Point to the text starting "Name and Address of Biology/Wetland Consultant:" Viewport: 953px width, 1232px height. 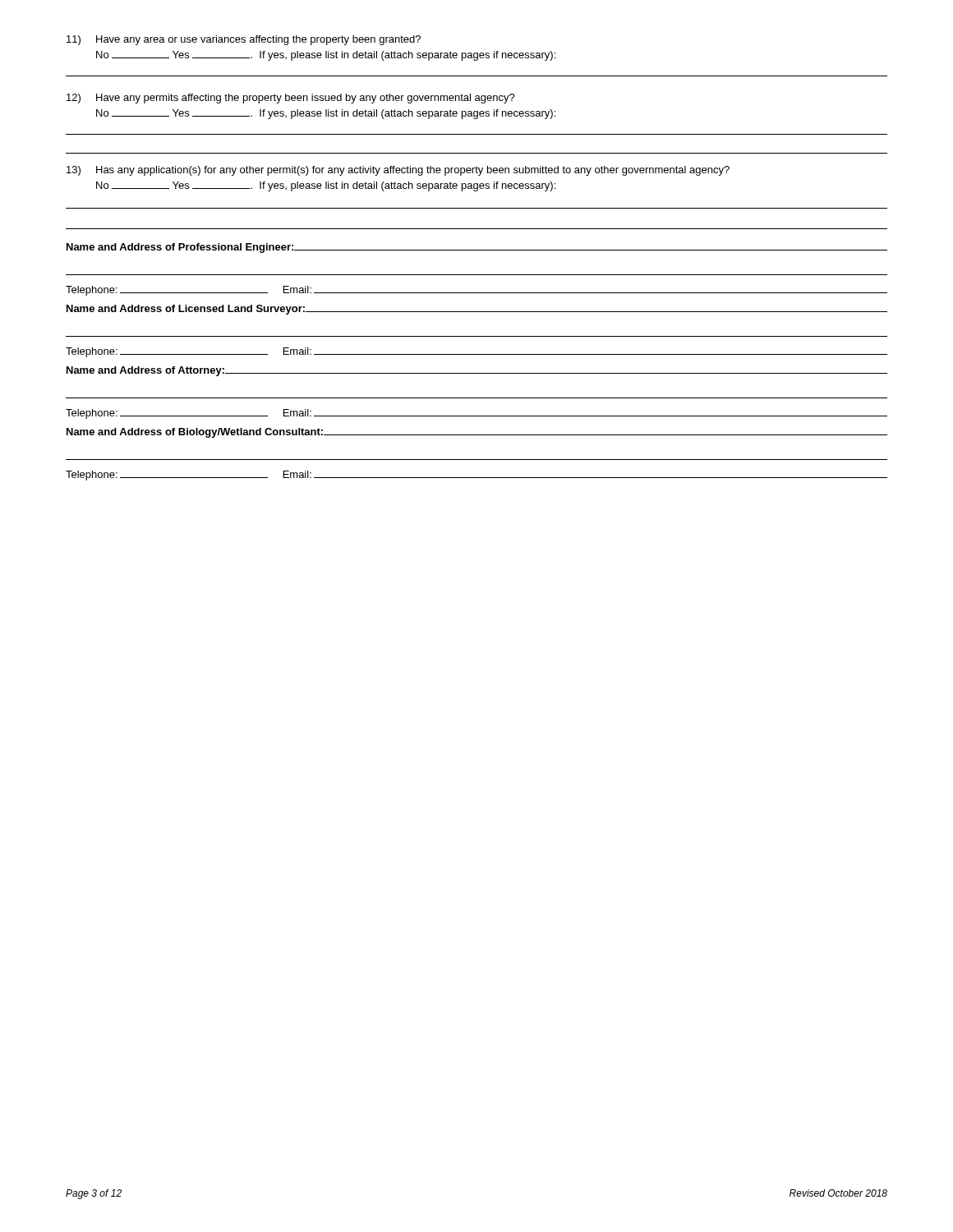[476, 432]
